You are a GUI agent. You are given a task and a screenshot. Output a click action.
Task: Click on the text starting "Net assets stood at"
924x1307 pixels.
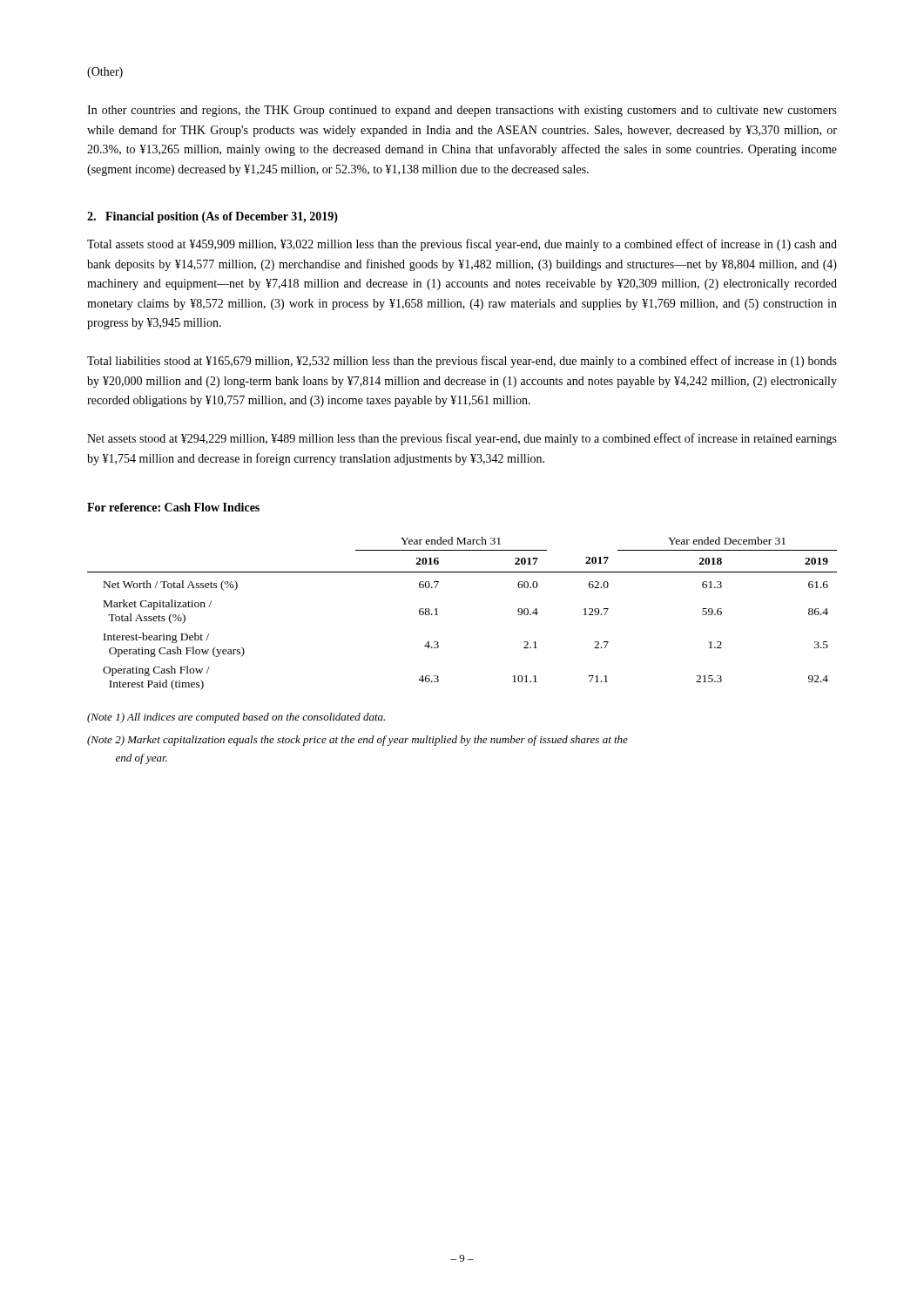tap(462, 449)
